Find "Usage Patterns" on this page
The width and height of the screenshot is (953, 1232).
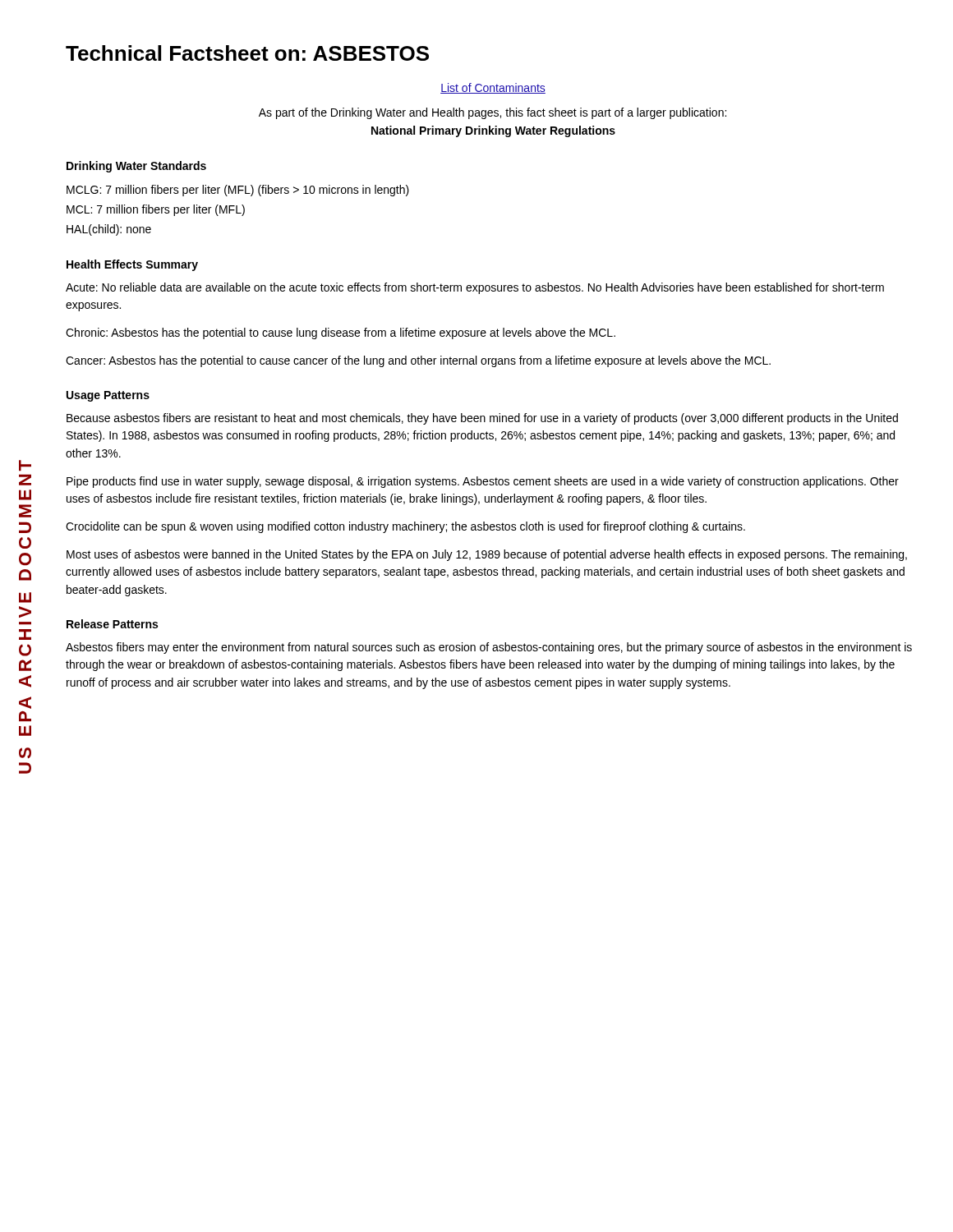[108, 395]
